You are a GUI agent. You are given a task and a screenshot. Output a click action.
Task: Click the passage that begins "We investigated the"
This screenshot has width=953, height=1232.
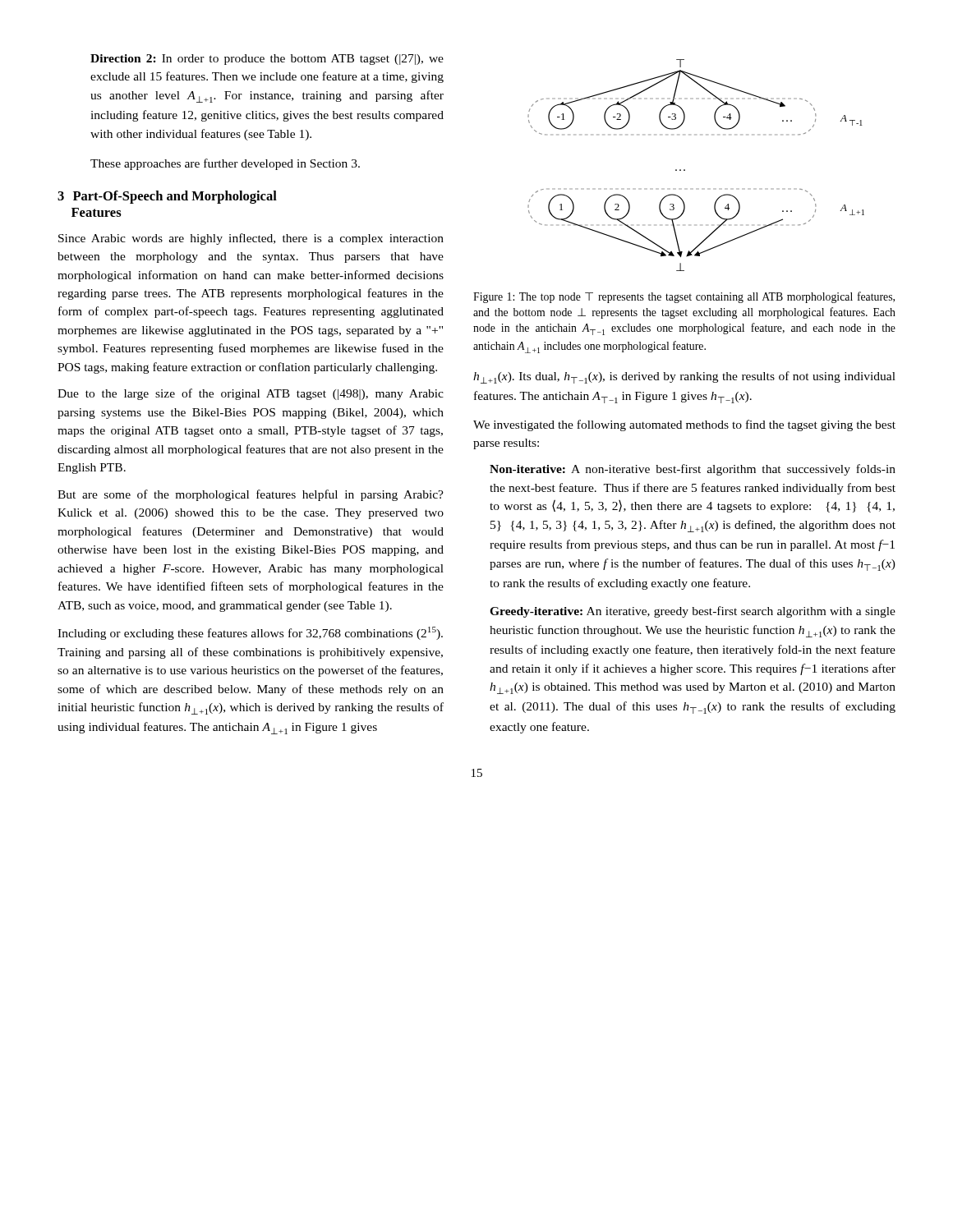pyautogui.click(x=684, y=434)
